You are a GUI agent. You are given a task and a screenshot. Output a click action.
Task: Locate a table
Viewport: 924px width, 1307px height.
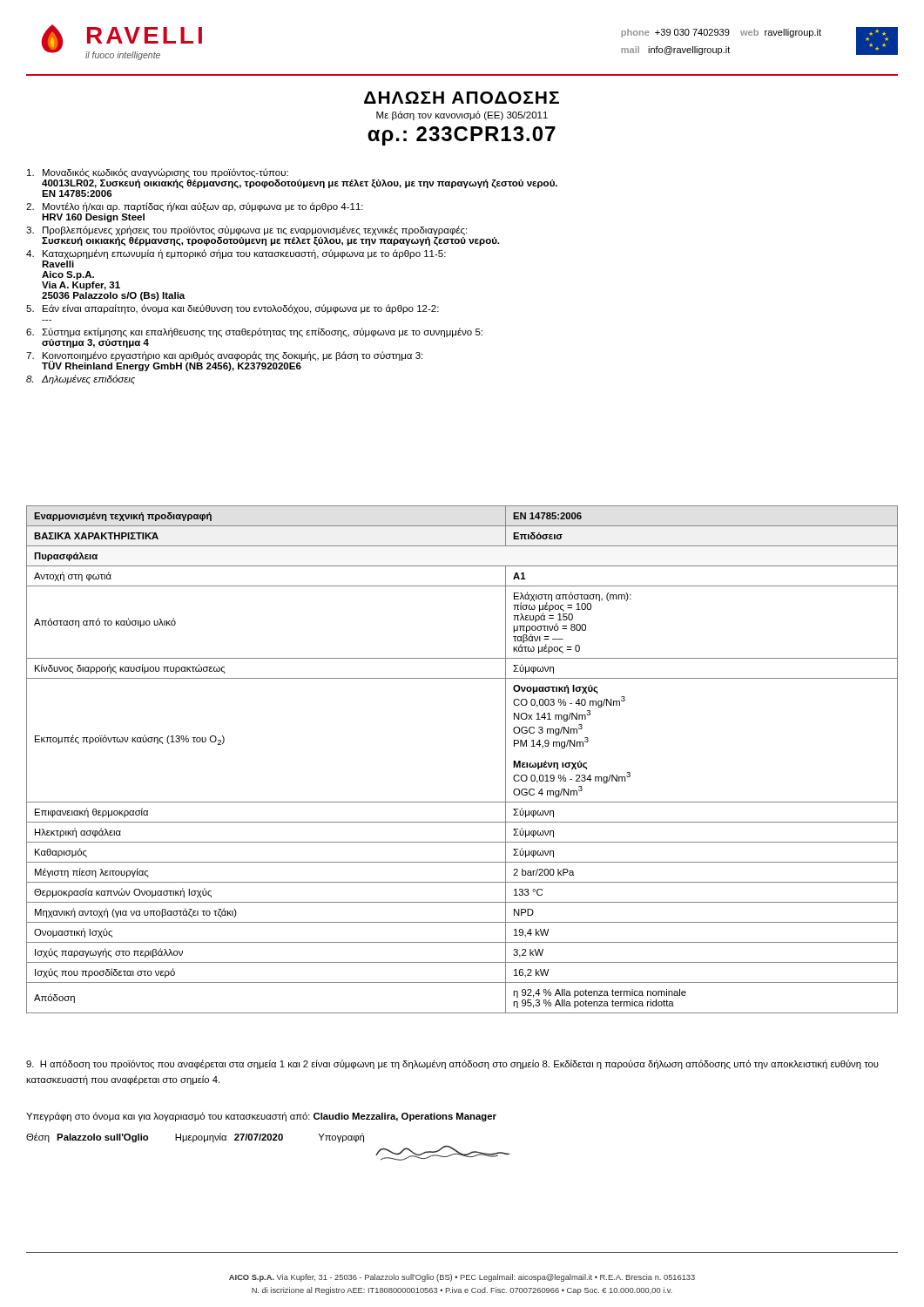click(x=462, y=759)
